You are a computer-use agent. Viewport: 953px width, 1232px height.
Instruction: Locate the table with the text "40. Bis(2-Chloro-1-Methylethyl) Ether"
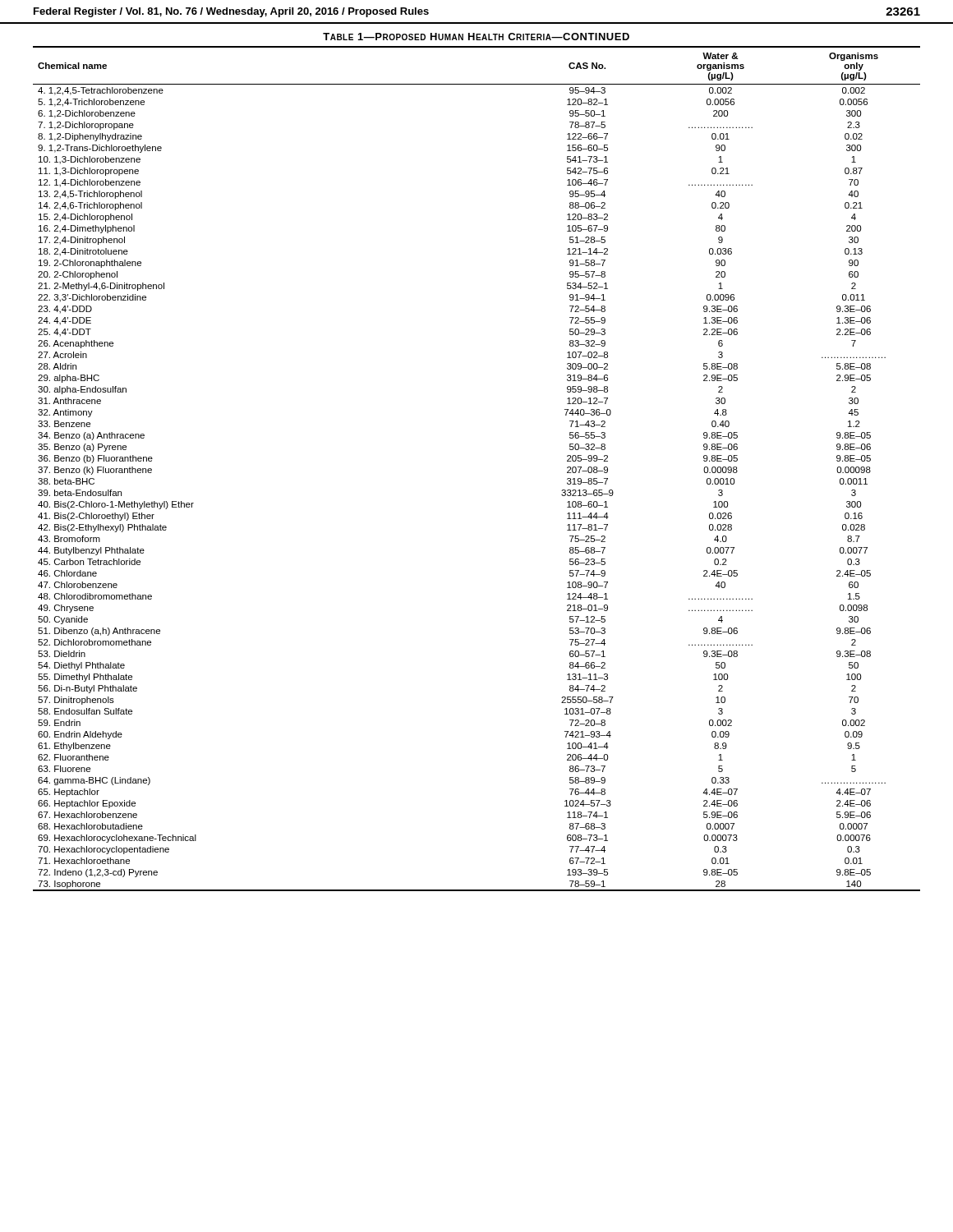tap(476, 469)
